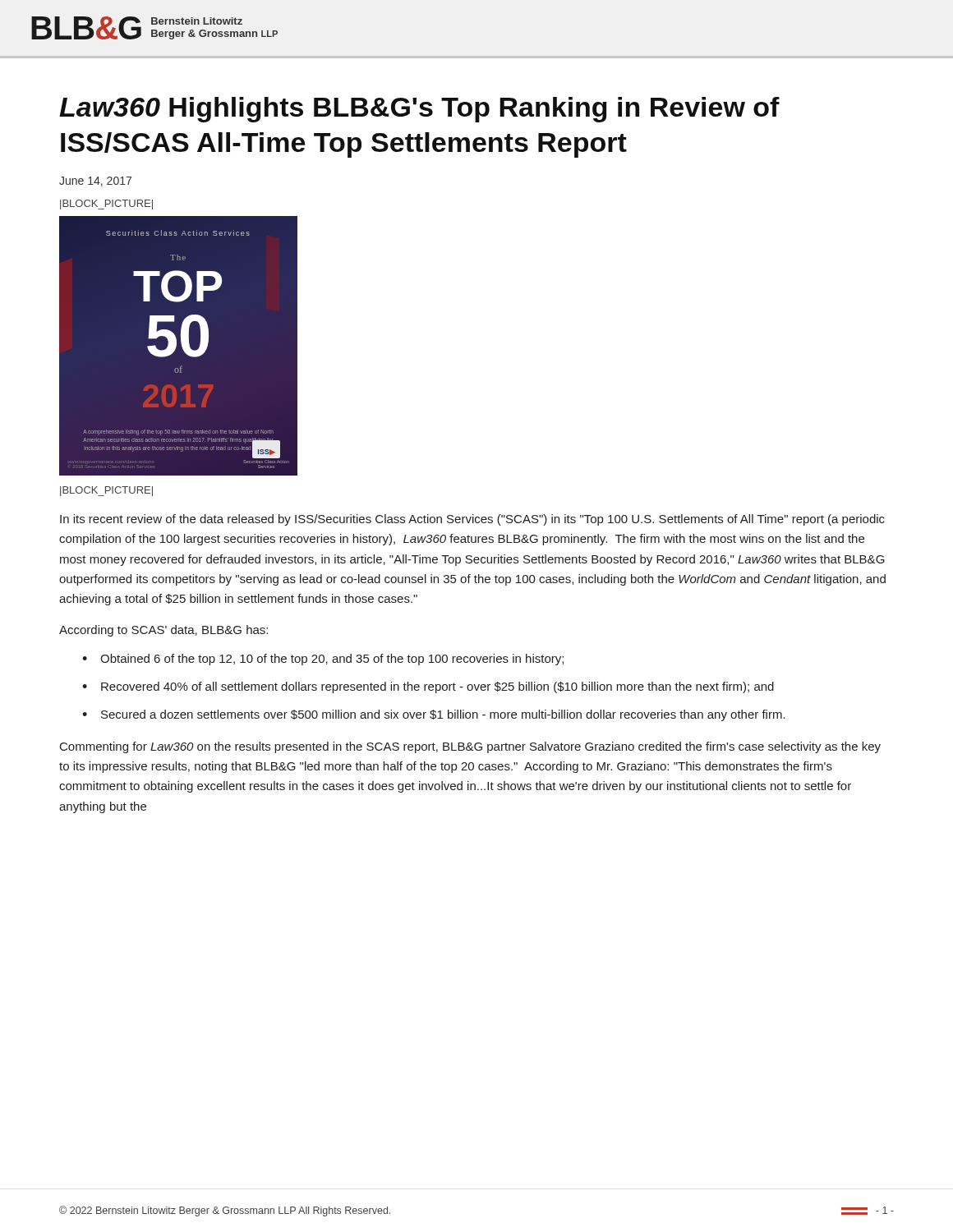Point to the element starting "Commenting for Law360 on the results presented"
Image resolution: width=953 pixels, height=1232 pixels.
coord(470,776)
